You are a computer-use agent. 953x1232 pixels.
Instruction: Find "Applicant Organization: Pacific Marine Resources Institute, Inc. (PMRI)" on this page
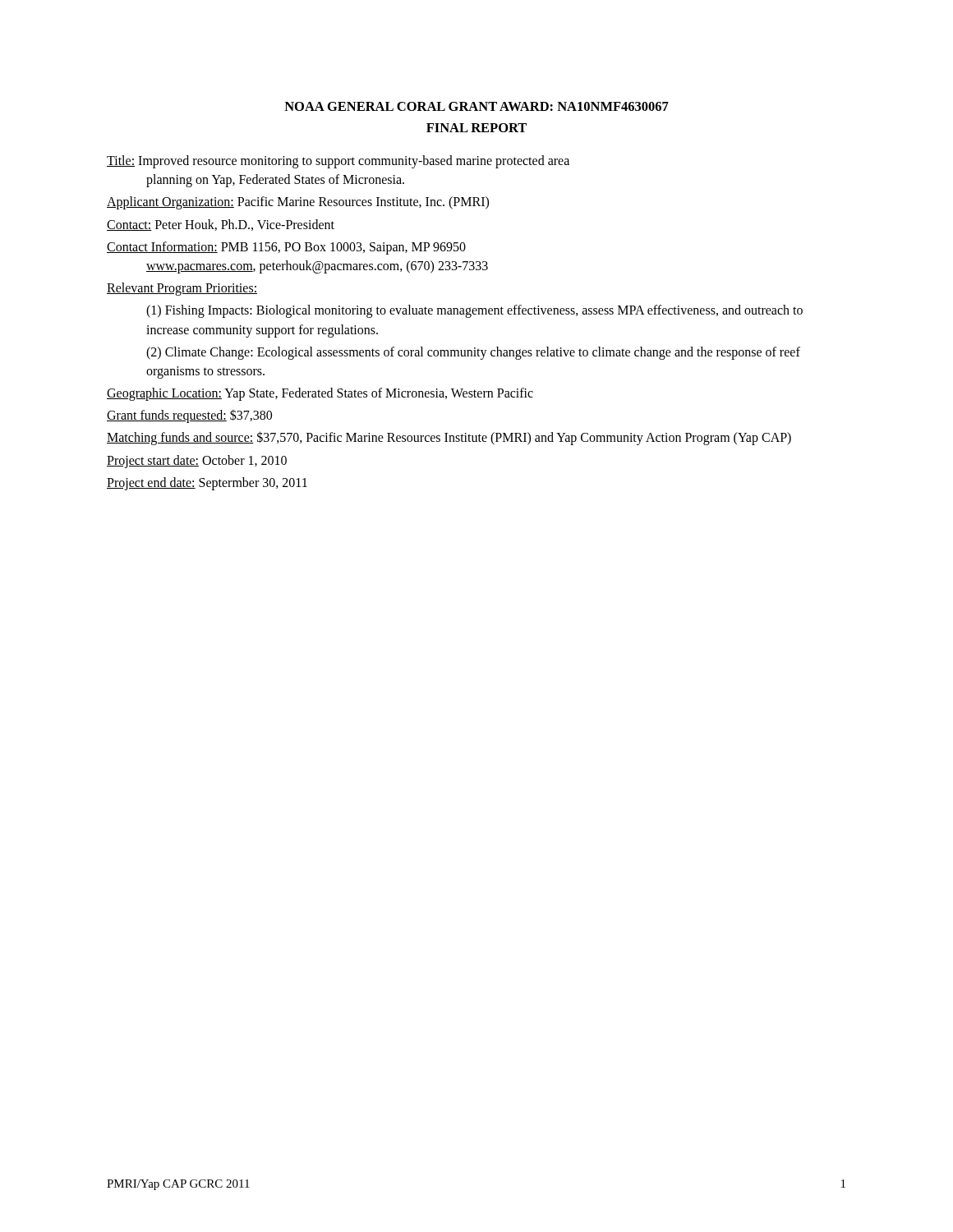tap(298, 202)
